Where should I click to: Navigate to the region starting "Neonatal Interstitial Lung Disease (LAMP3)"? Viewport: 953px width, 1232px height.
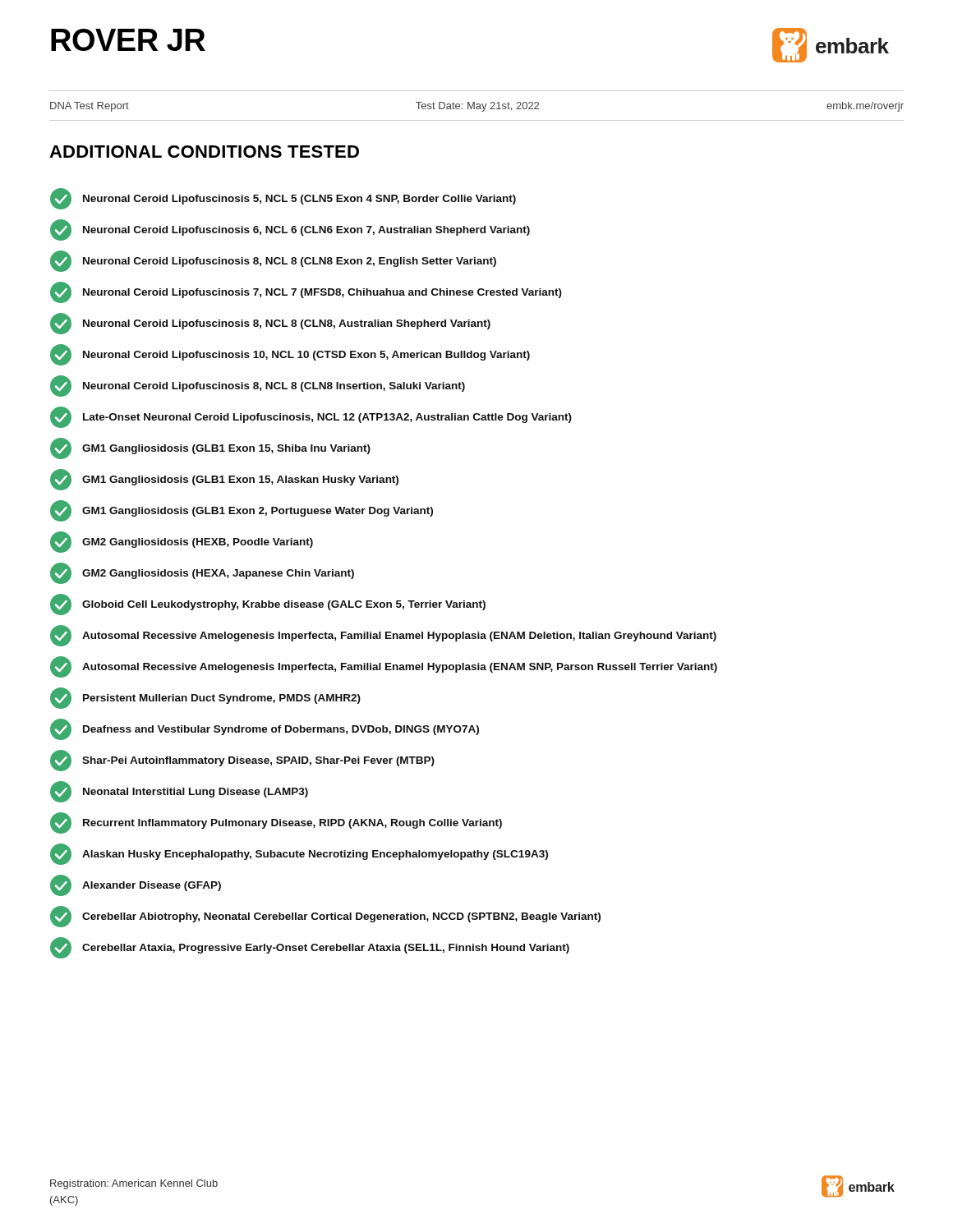pos(179,792)
